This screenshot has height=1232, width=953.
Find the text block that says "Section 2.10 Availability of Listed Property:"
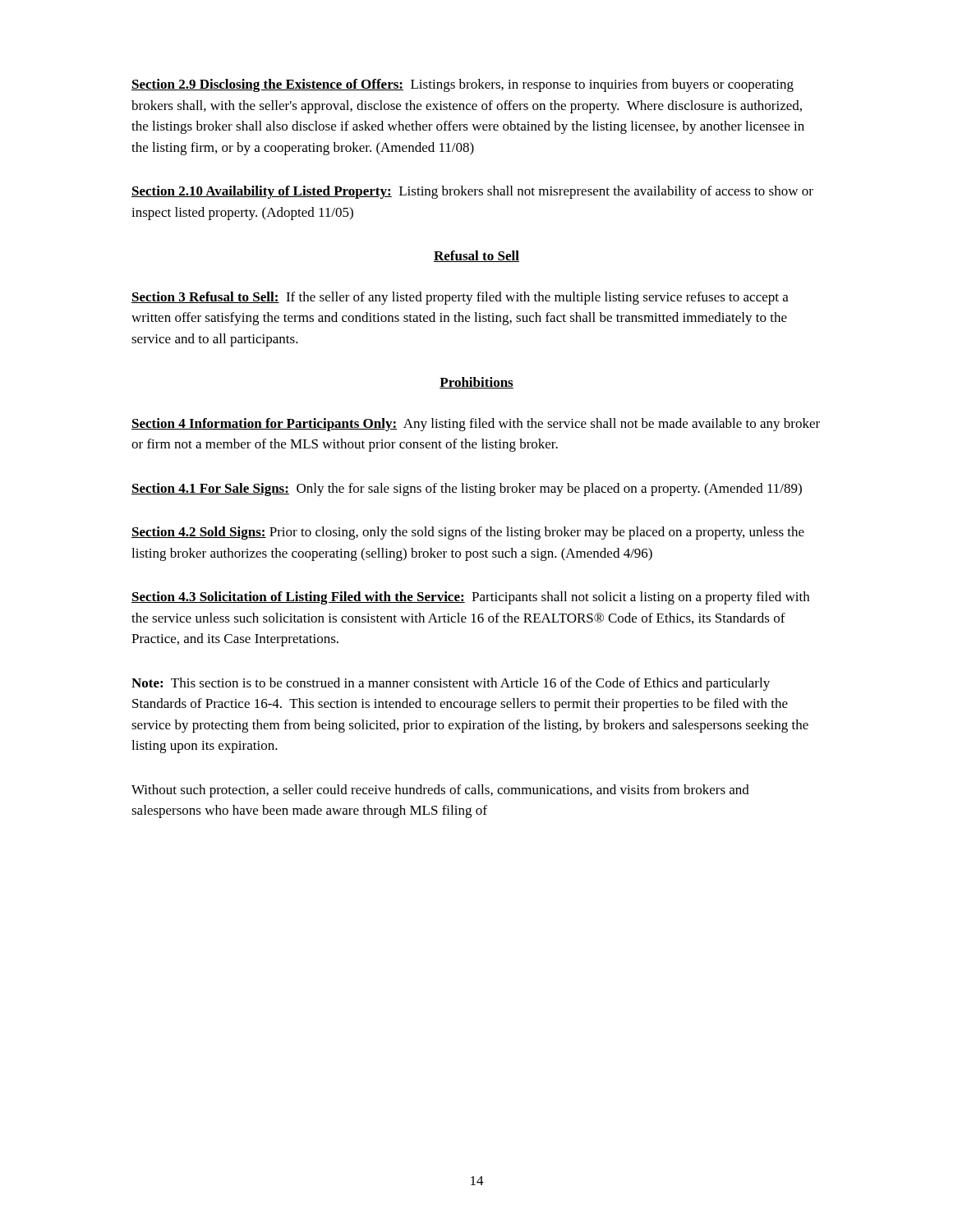(x=476, y=202)
